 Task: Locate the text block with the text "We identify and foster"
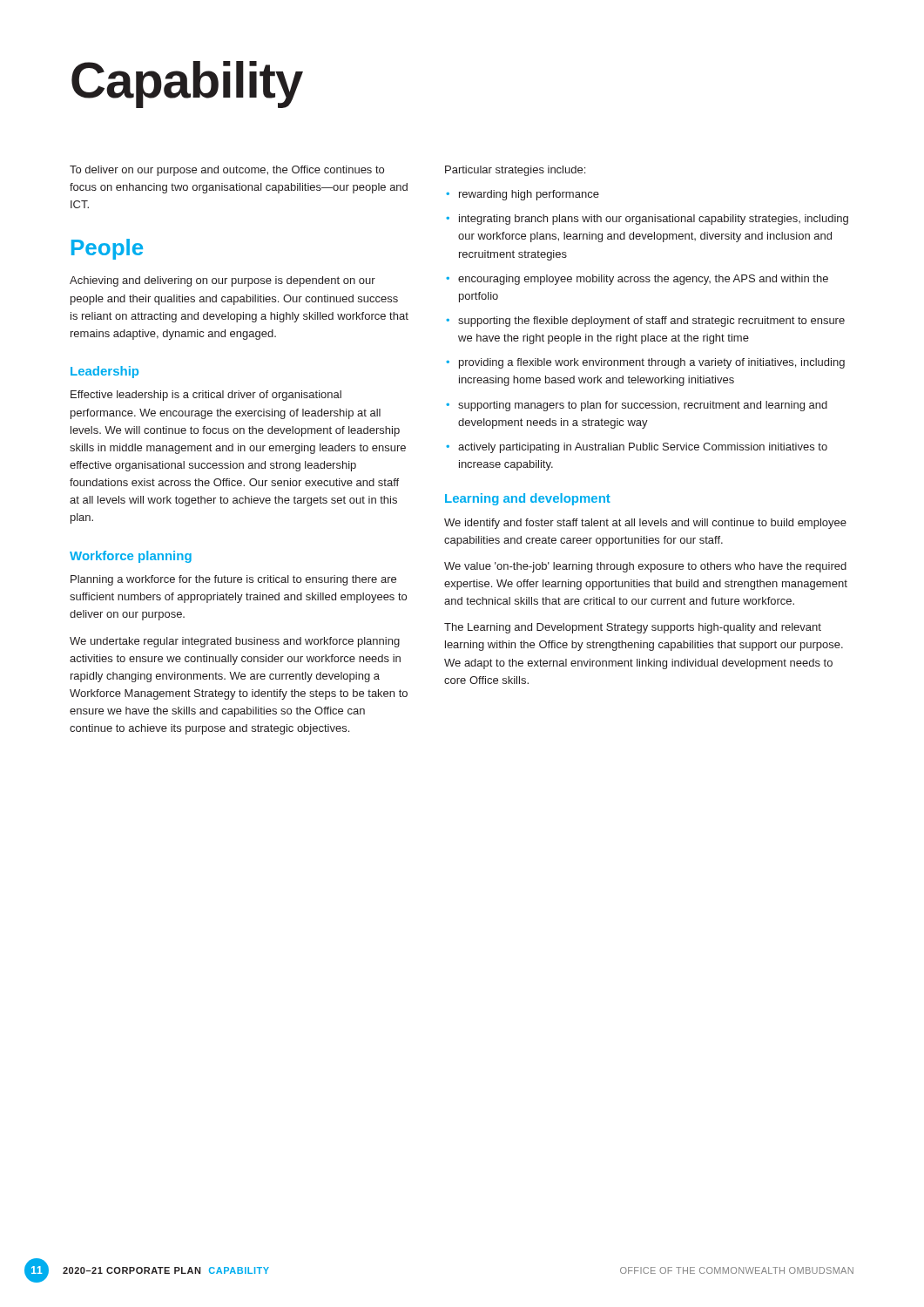[x=645, y=531]
